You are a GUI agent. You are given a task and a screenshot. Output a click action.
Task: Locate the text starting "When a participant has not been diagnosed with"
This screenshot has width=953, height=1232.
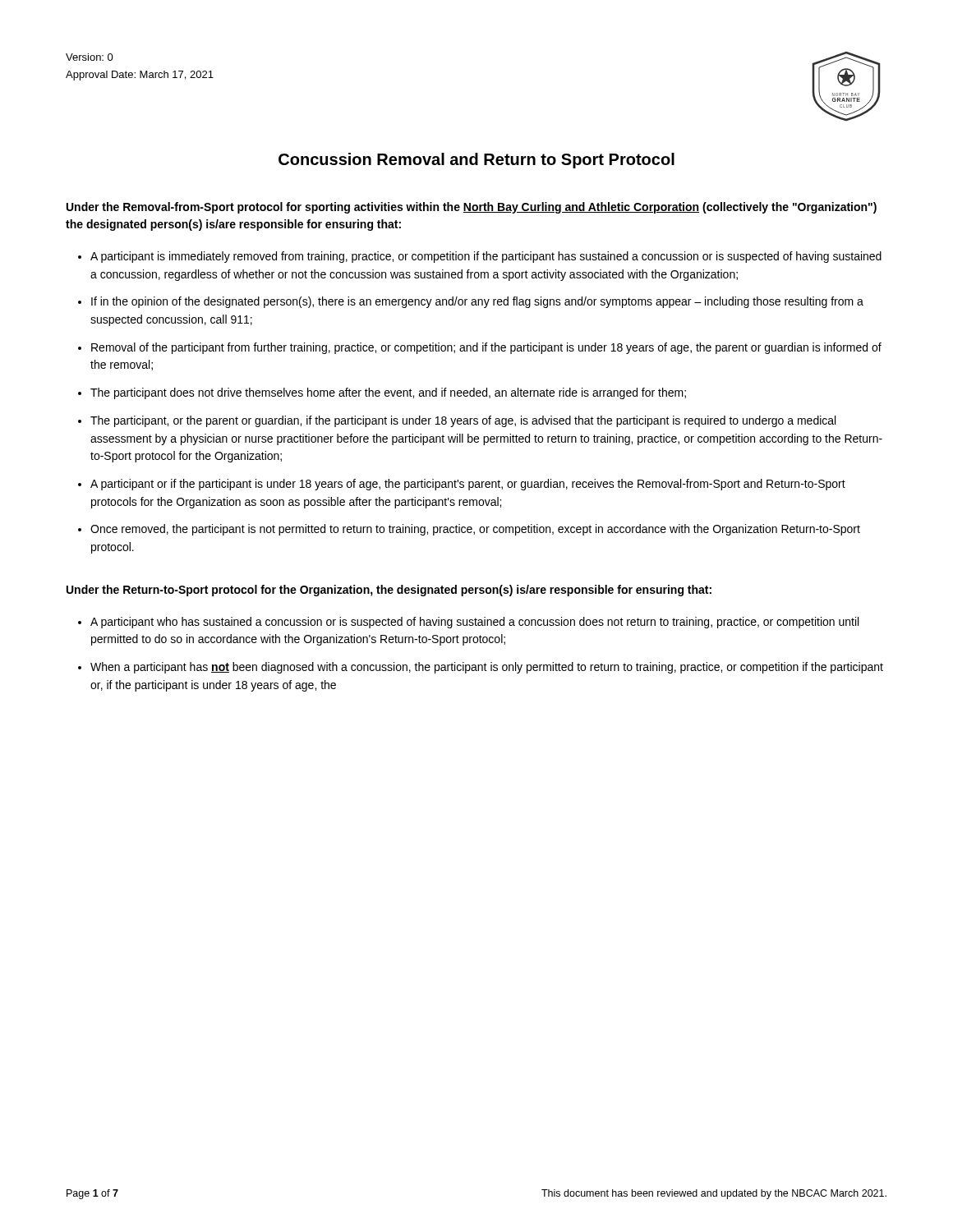(x=487, y=676)
